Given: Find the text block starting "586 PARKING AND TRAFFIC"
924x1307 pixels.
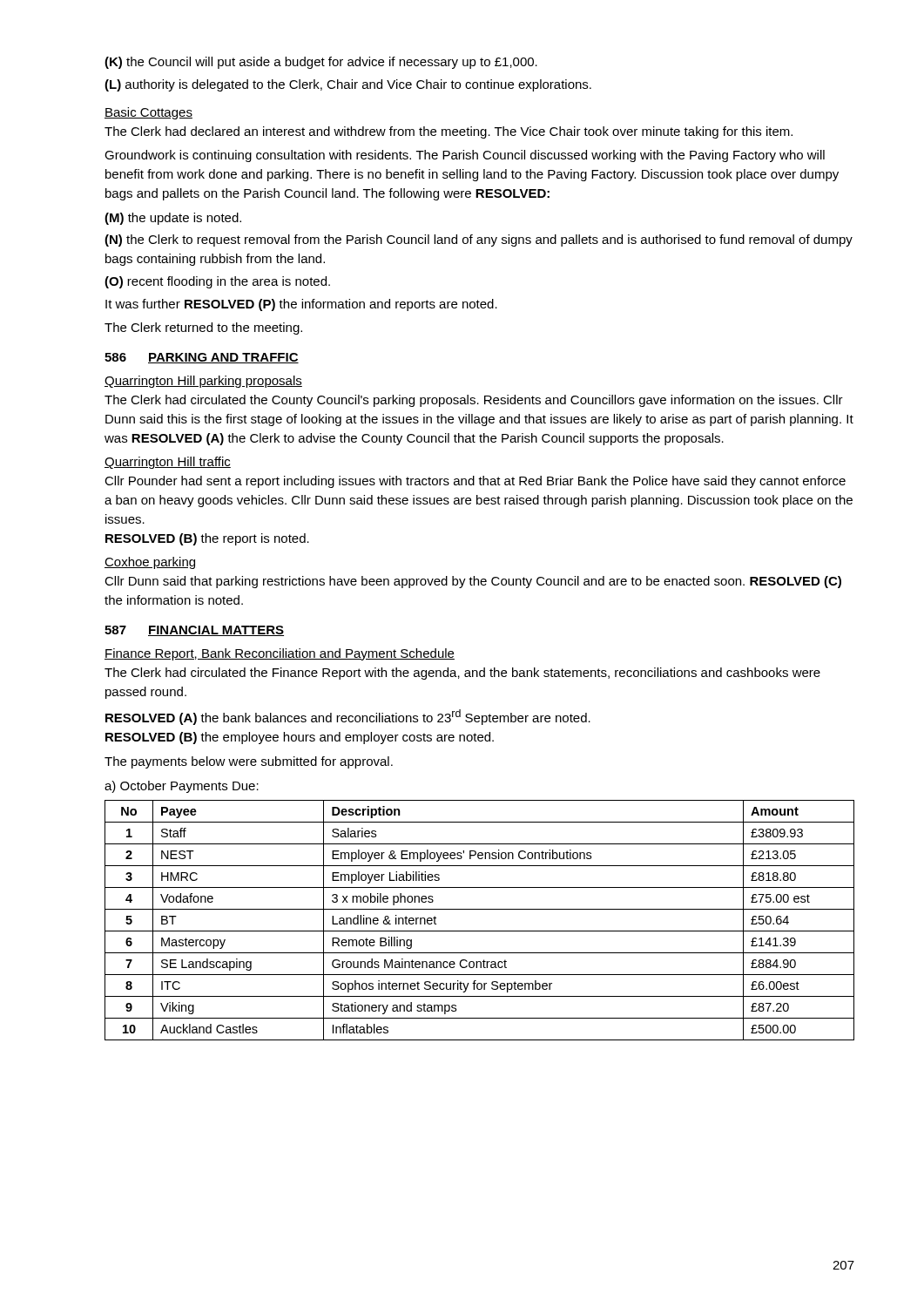Looking at the screenshot, I should [202, 358].
